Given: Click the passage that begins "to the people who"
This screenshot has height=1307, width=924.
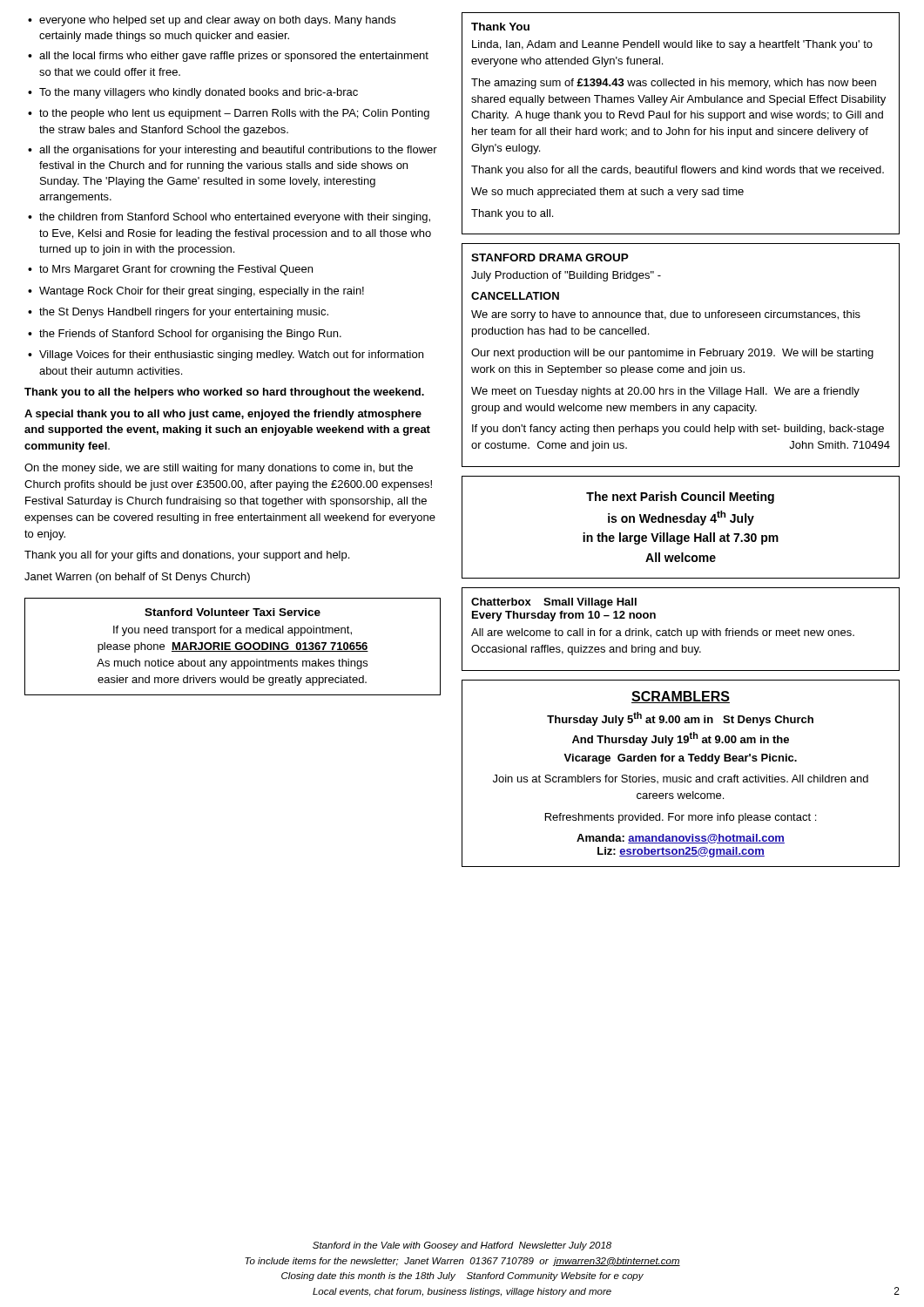Looking at the screenshot, I should pos(234,121).
